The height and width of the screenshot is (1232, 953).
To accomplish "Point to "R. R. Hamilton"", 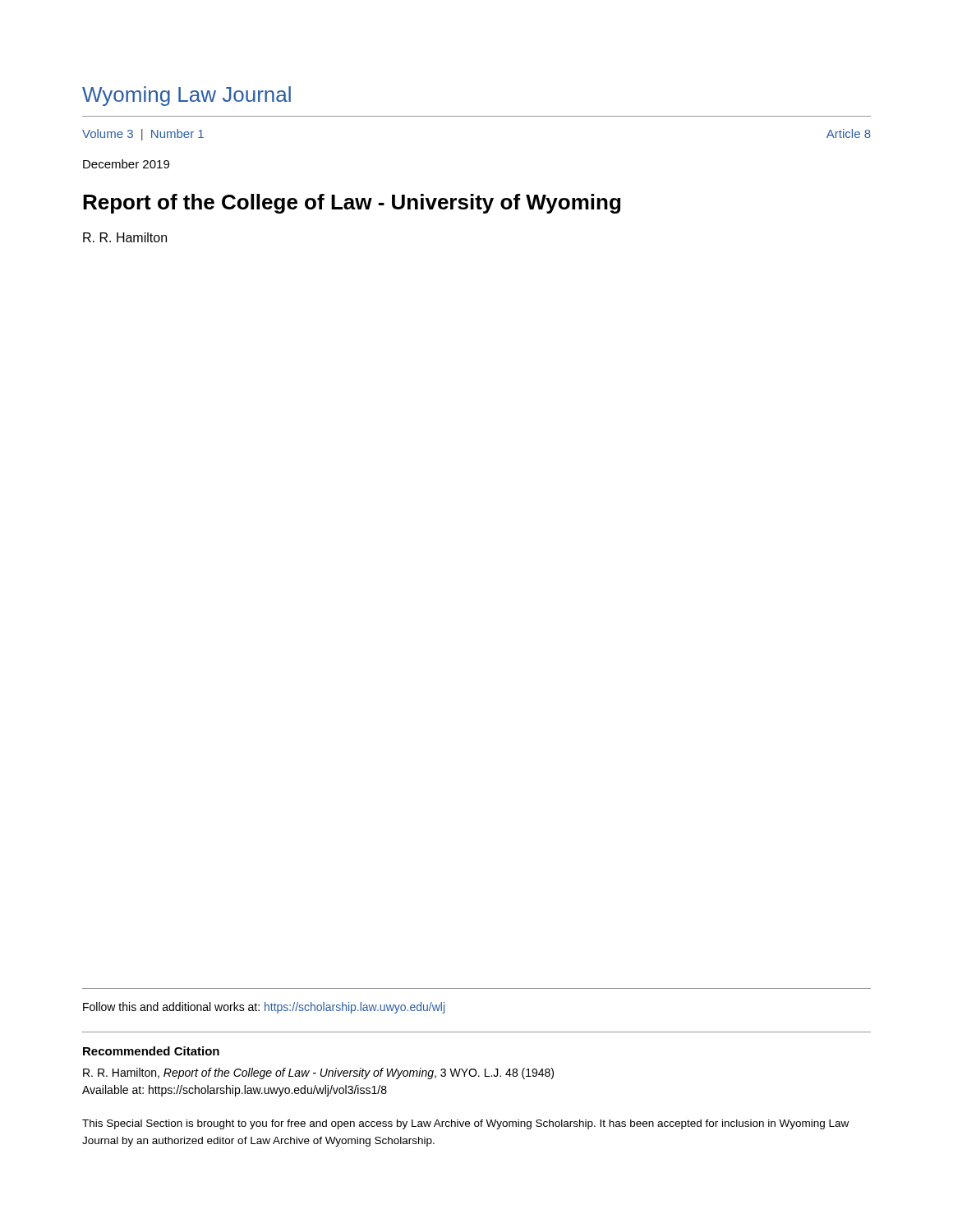I will [x=125, y=237].
